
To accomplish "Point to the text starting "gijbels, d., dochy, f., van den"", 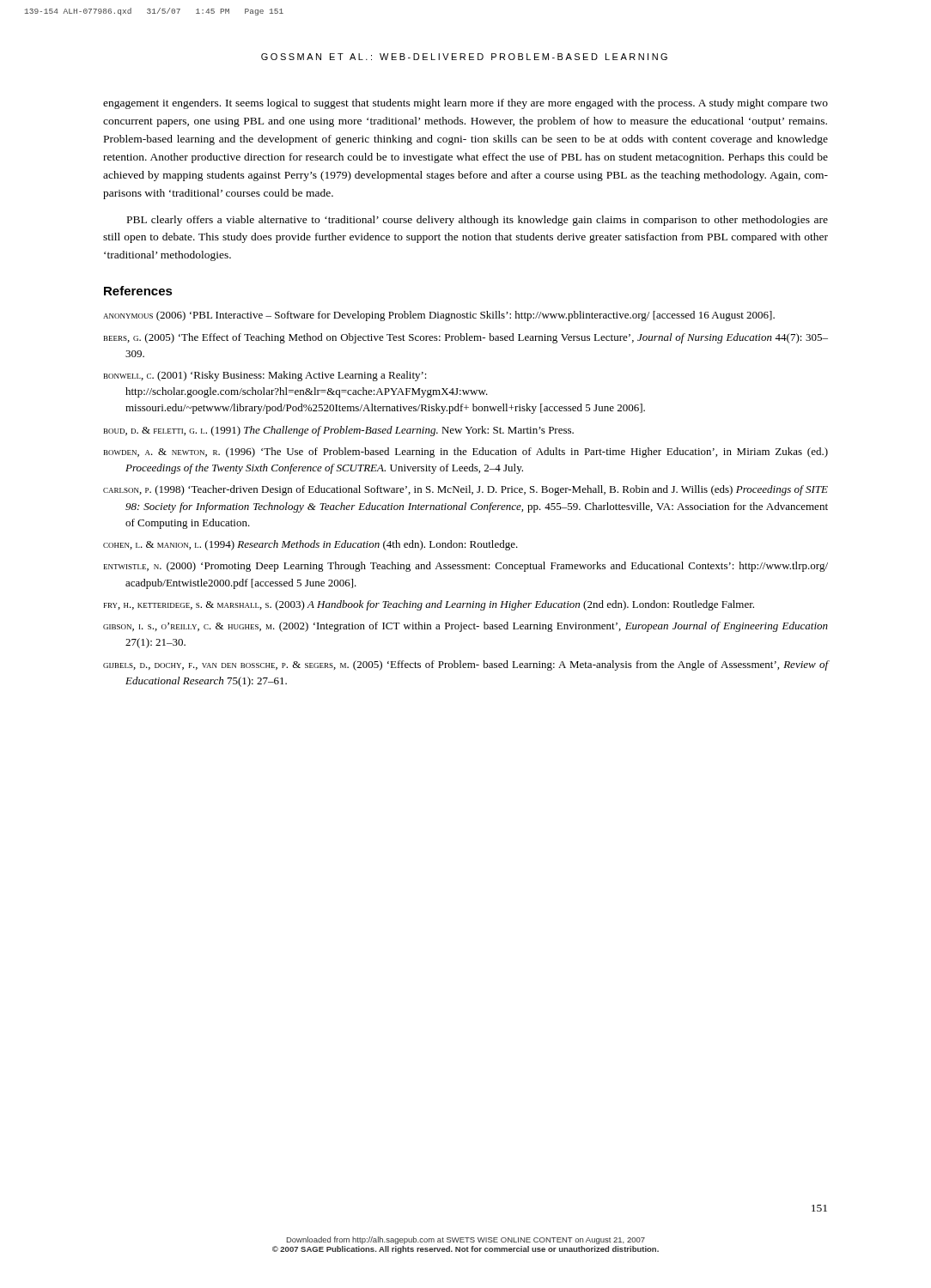I will (x=466, y=672).
